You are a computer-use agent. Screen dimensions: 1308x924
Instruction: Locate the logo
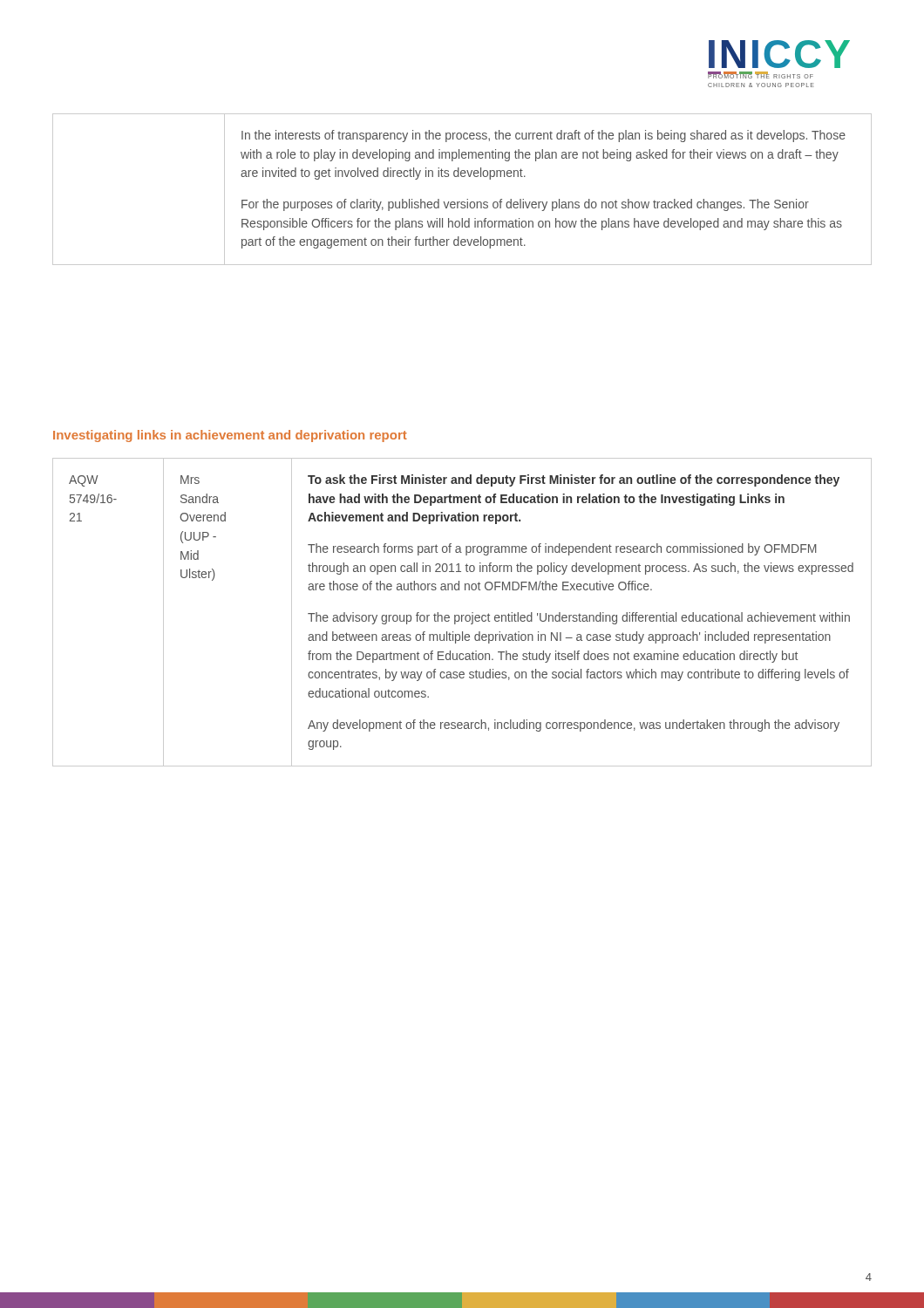pos(793,60)
